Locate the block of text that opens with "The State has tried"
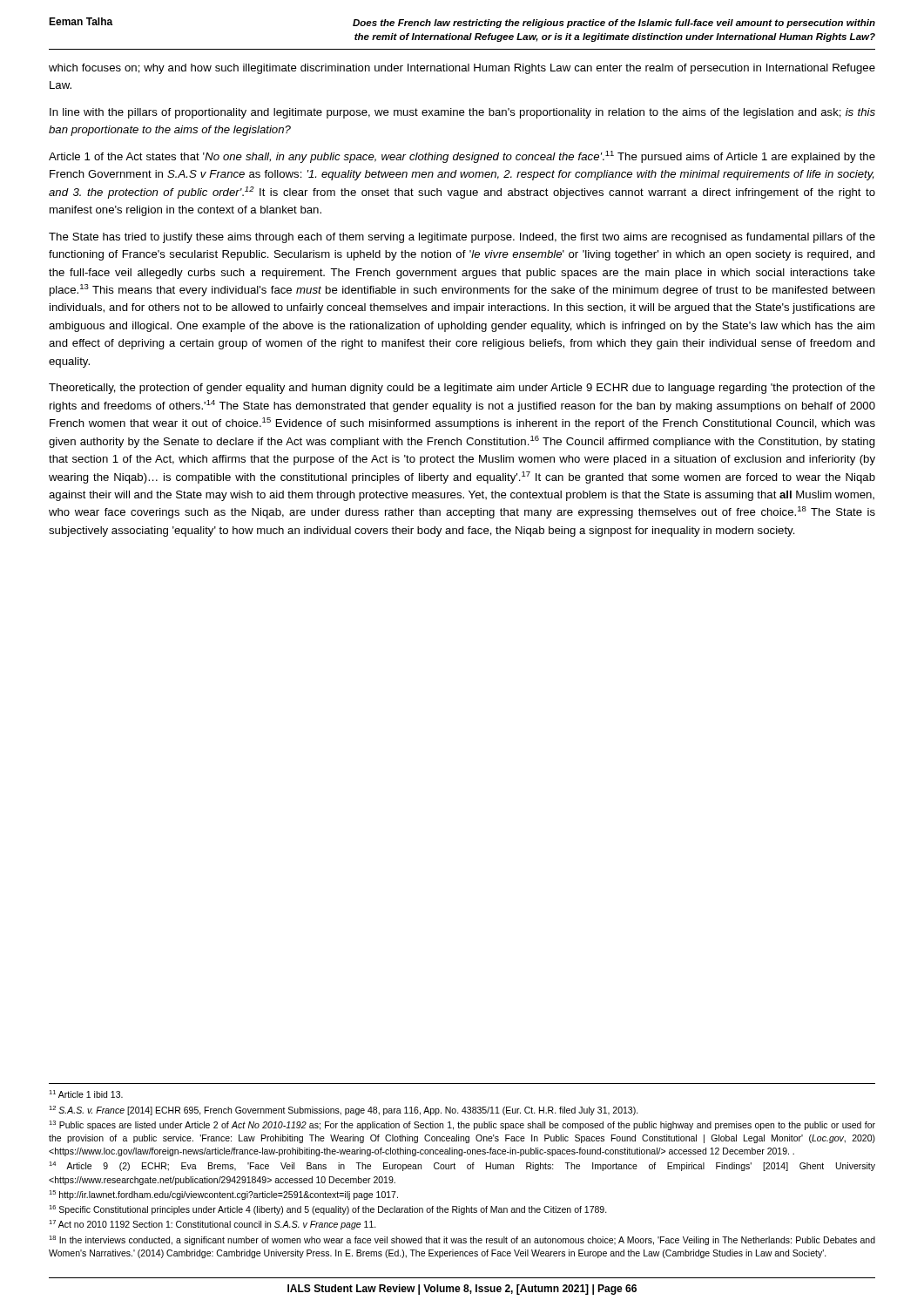The width and height of the screenshot is (924, 1307). pos(462,299)
